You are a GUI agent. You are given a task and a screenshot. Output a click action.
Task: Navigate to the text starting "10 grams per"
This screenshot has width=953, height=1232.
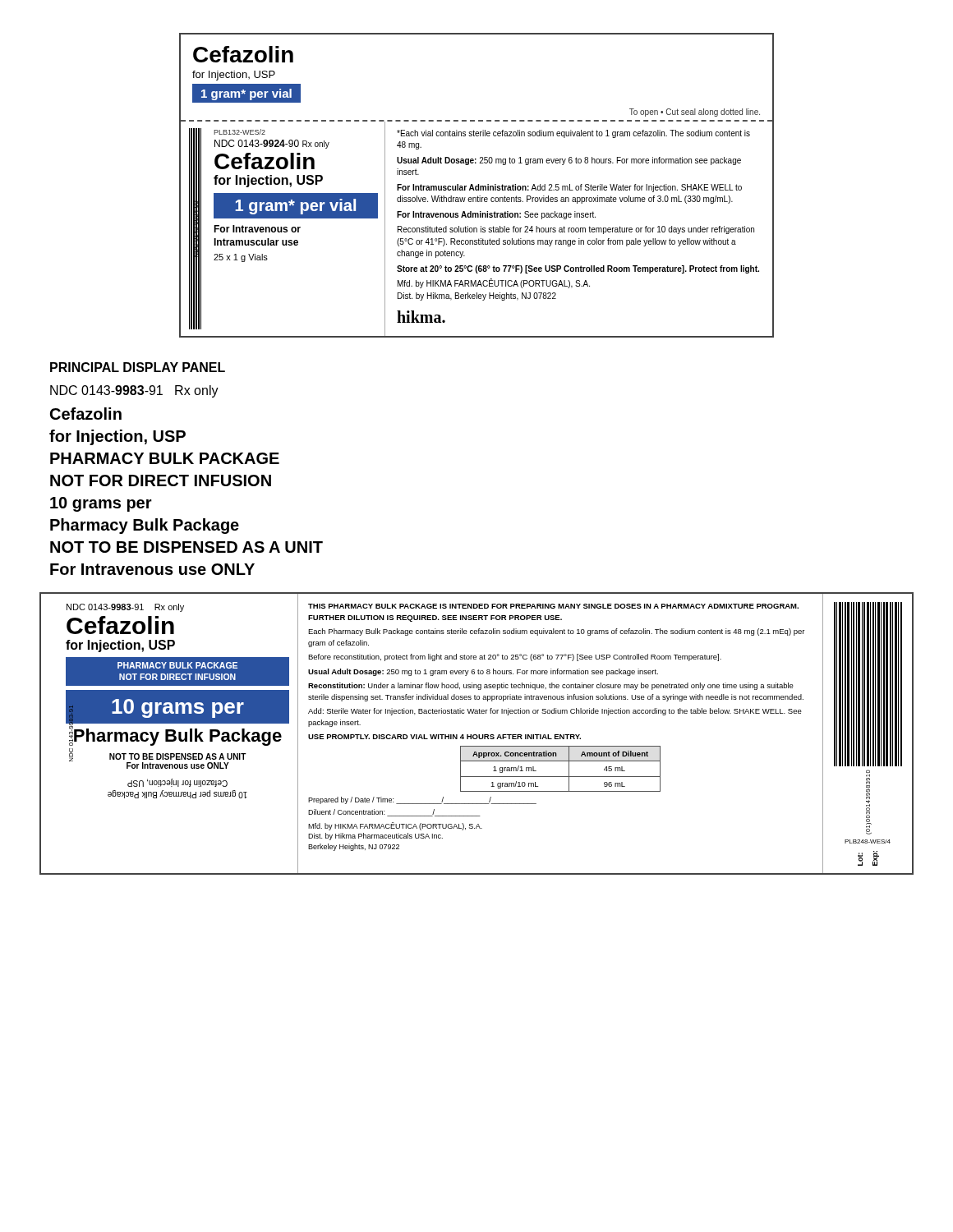coord(100,503)
